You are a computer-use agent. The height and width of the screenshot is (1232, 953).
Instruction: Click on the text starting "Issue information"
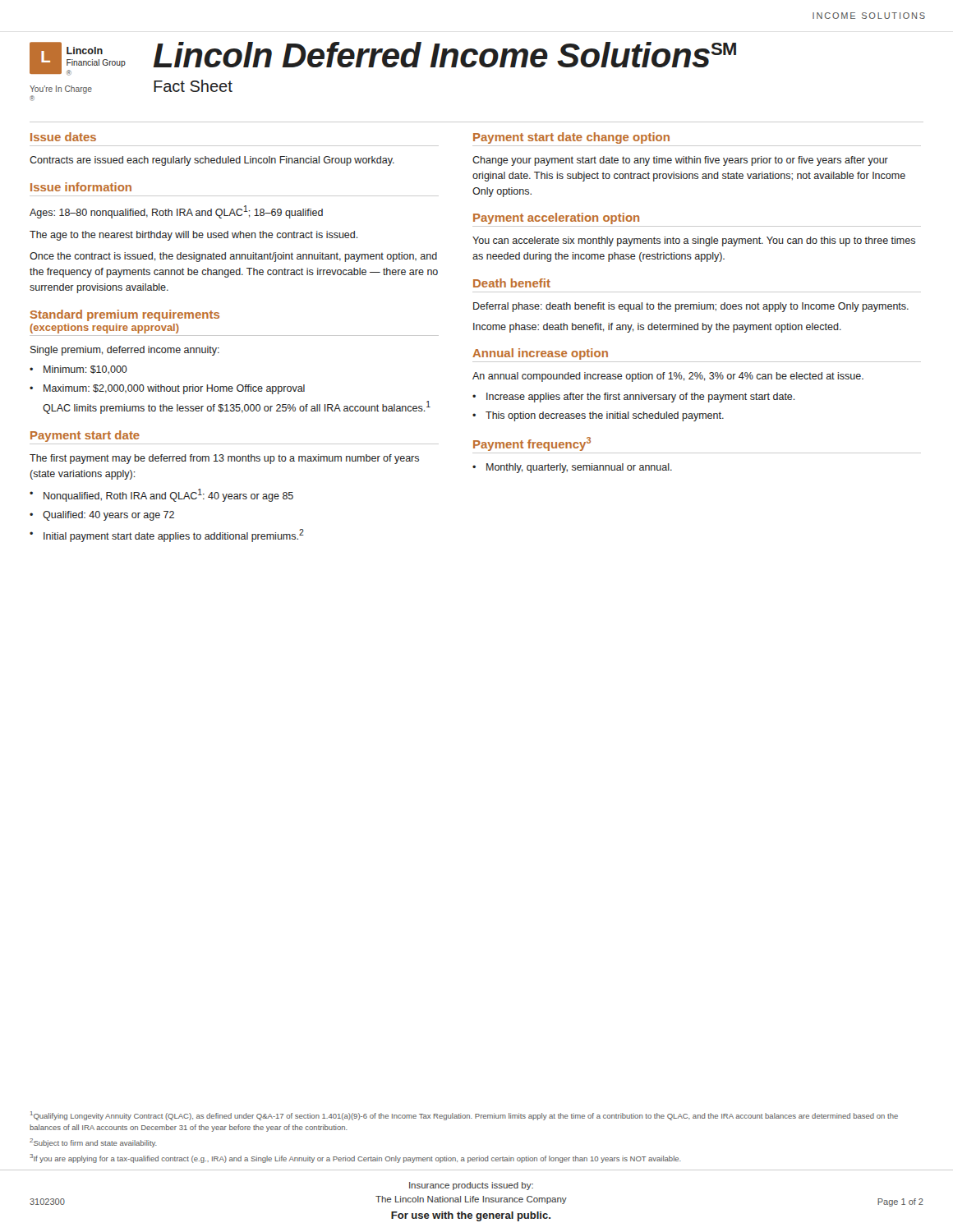[x=81, y=187]
